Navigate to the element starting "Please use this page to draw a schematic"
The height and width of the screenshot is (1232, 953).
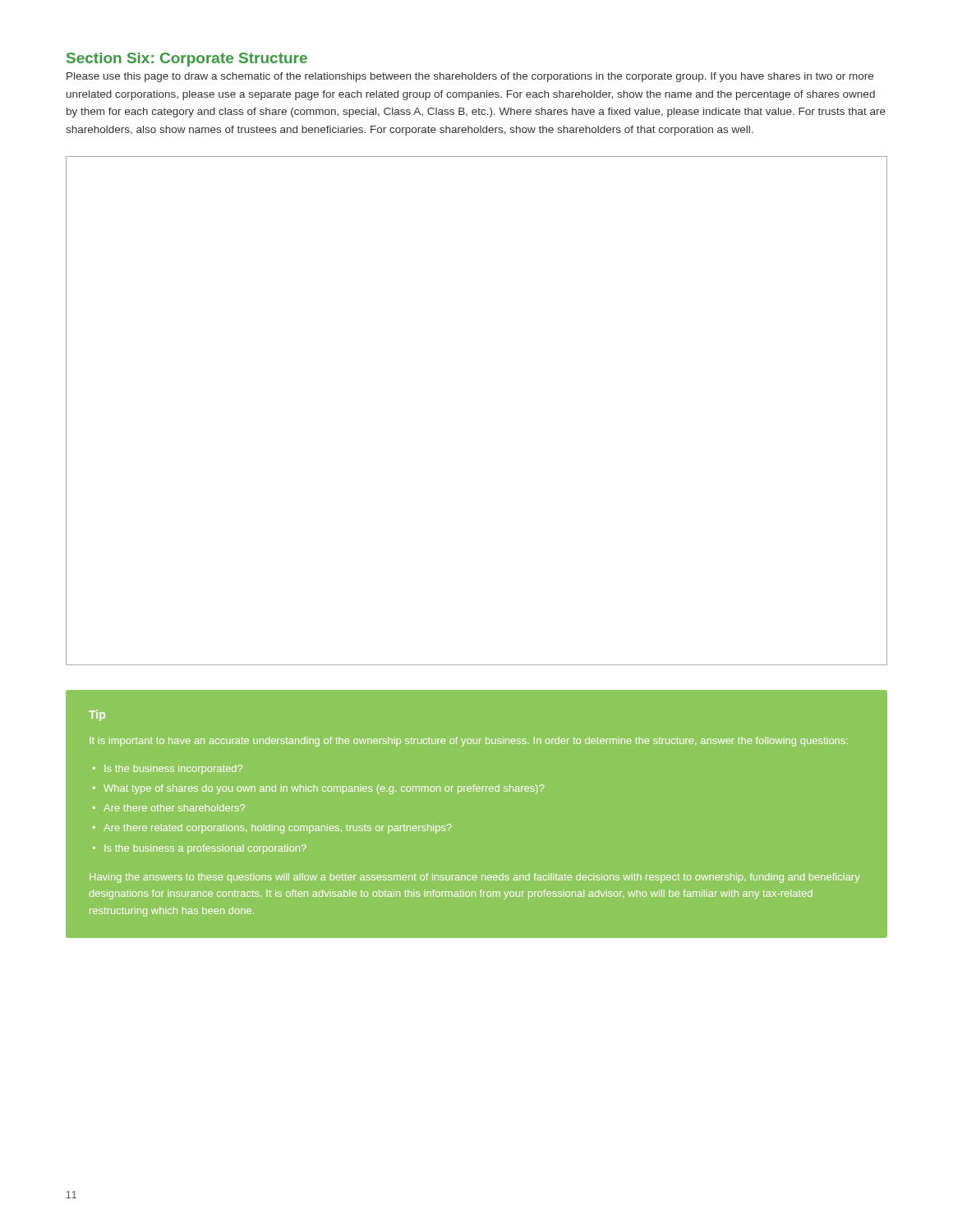click(x=476, y=103)
